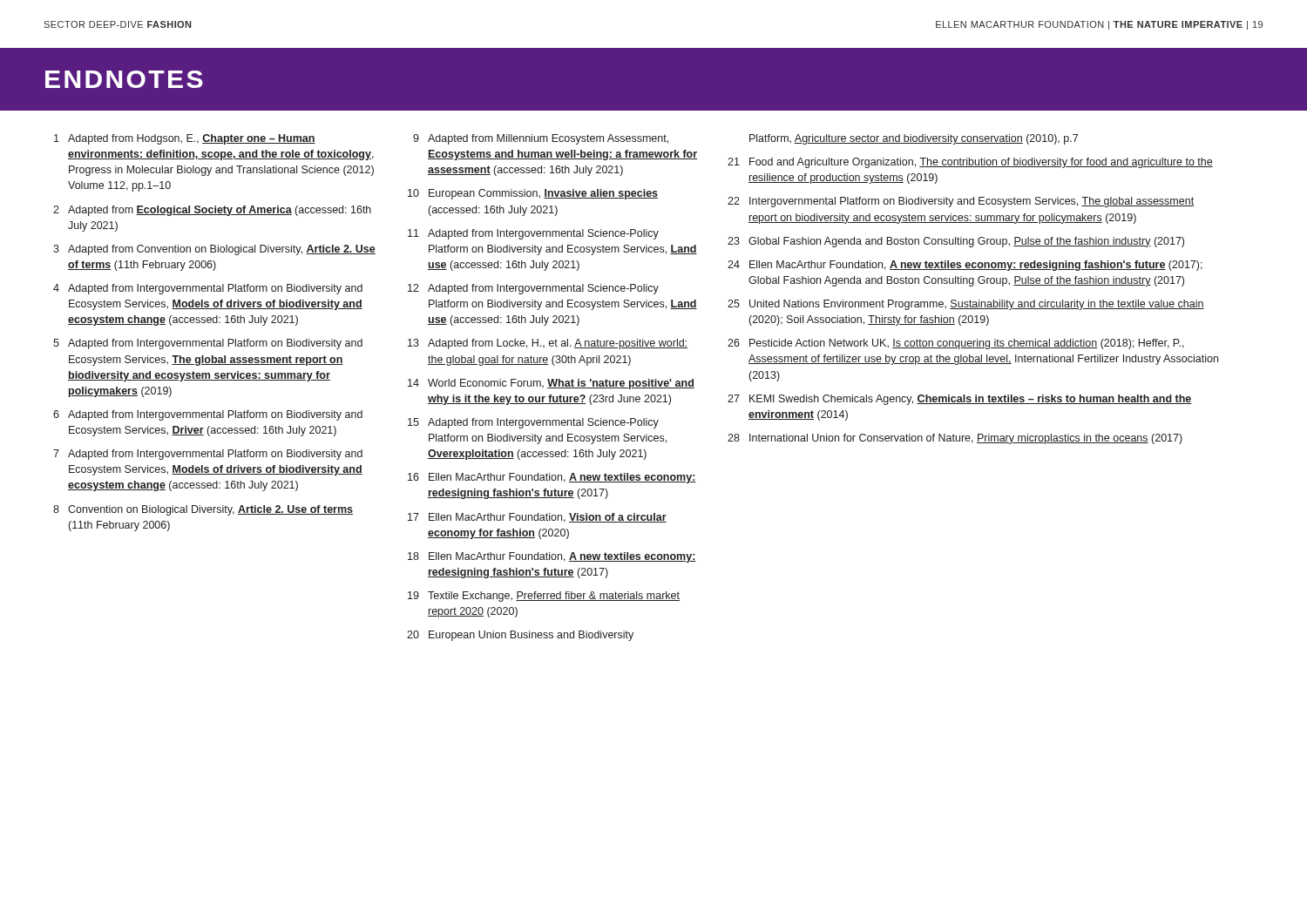Click on the list item containing "11 Adapted from Intergovernmental Science-Policy"

tap(552, 249)
